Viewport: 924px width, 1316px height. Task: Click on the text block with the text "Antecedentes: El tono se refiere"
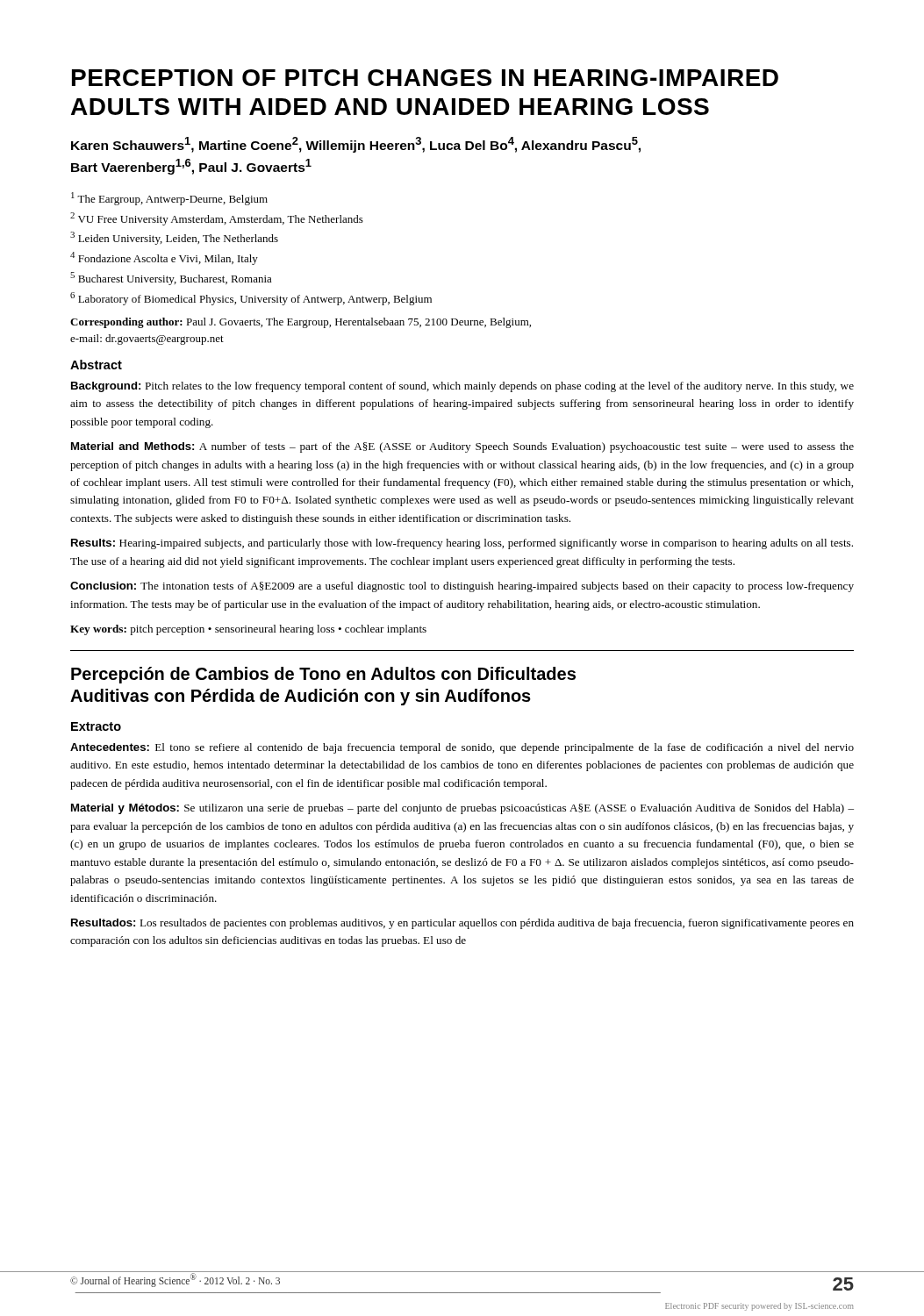(462, 766)
